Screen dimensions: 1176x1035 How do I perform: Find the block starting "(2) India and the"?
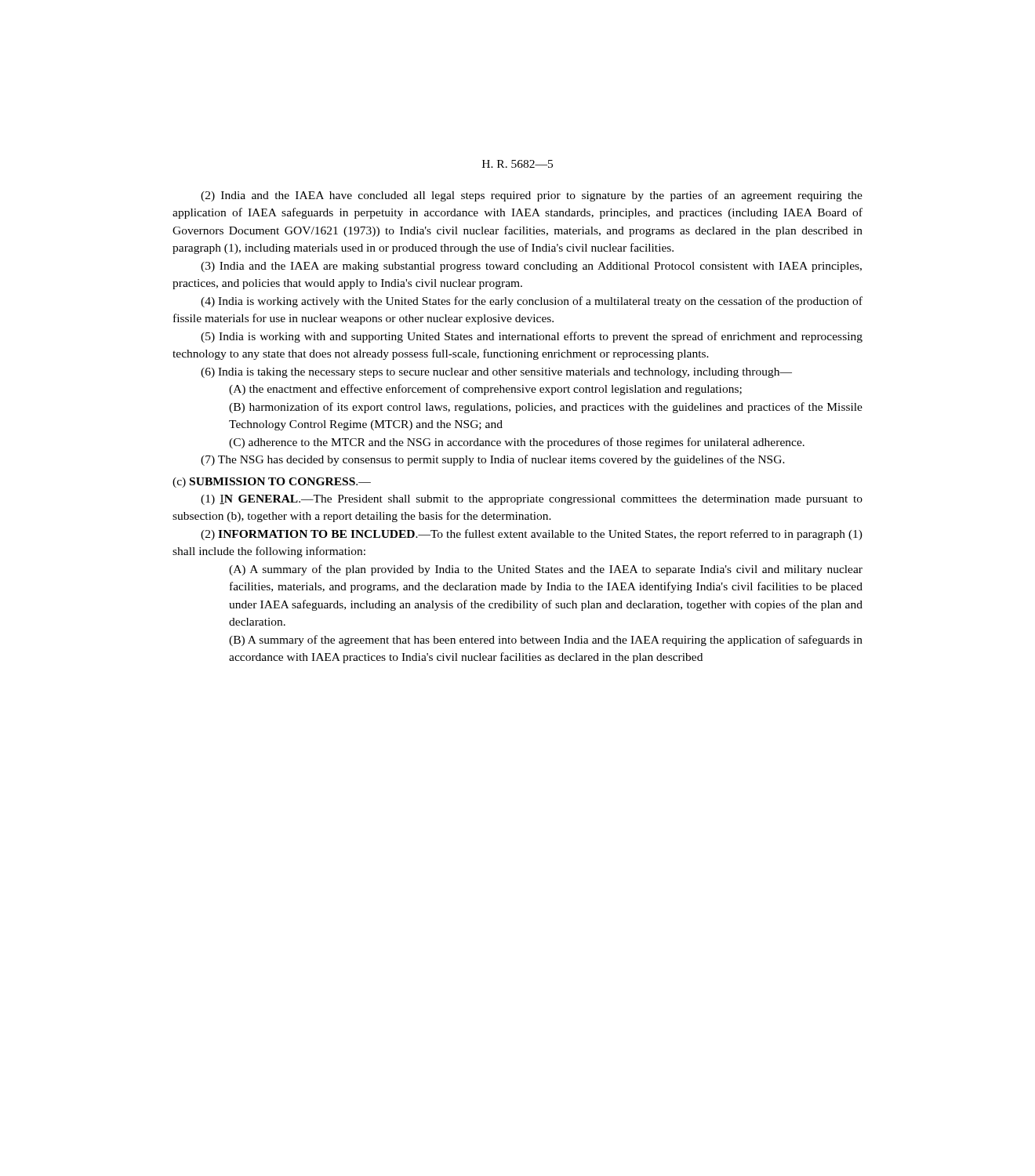518,222
